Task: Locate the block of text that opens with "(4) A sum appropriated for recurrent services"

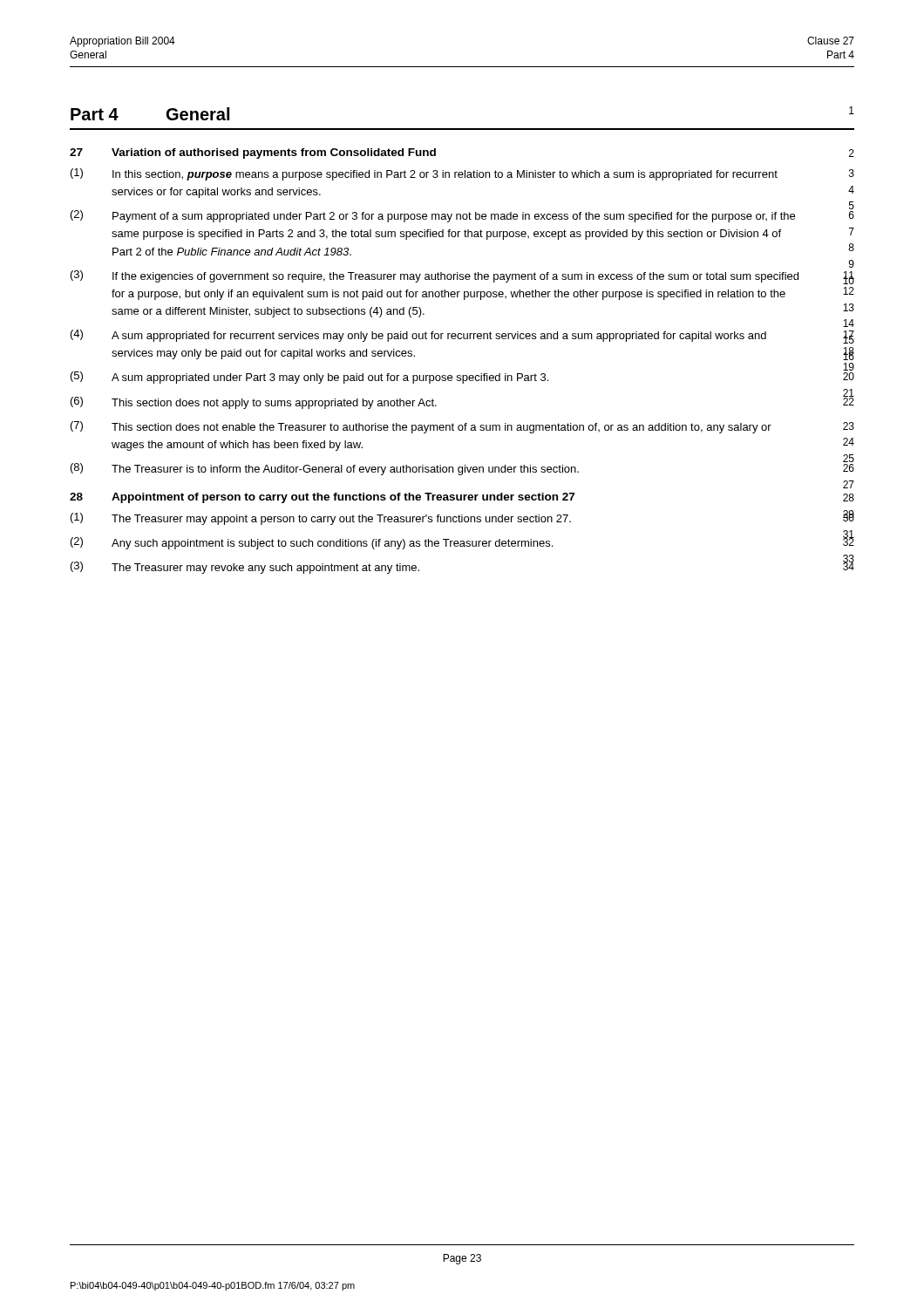Action: 462,345
